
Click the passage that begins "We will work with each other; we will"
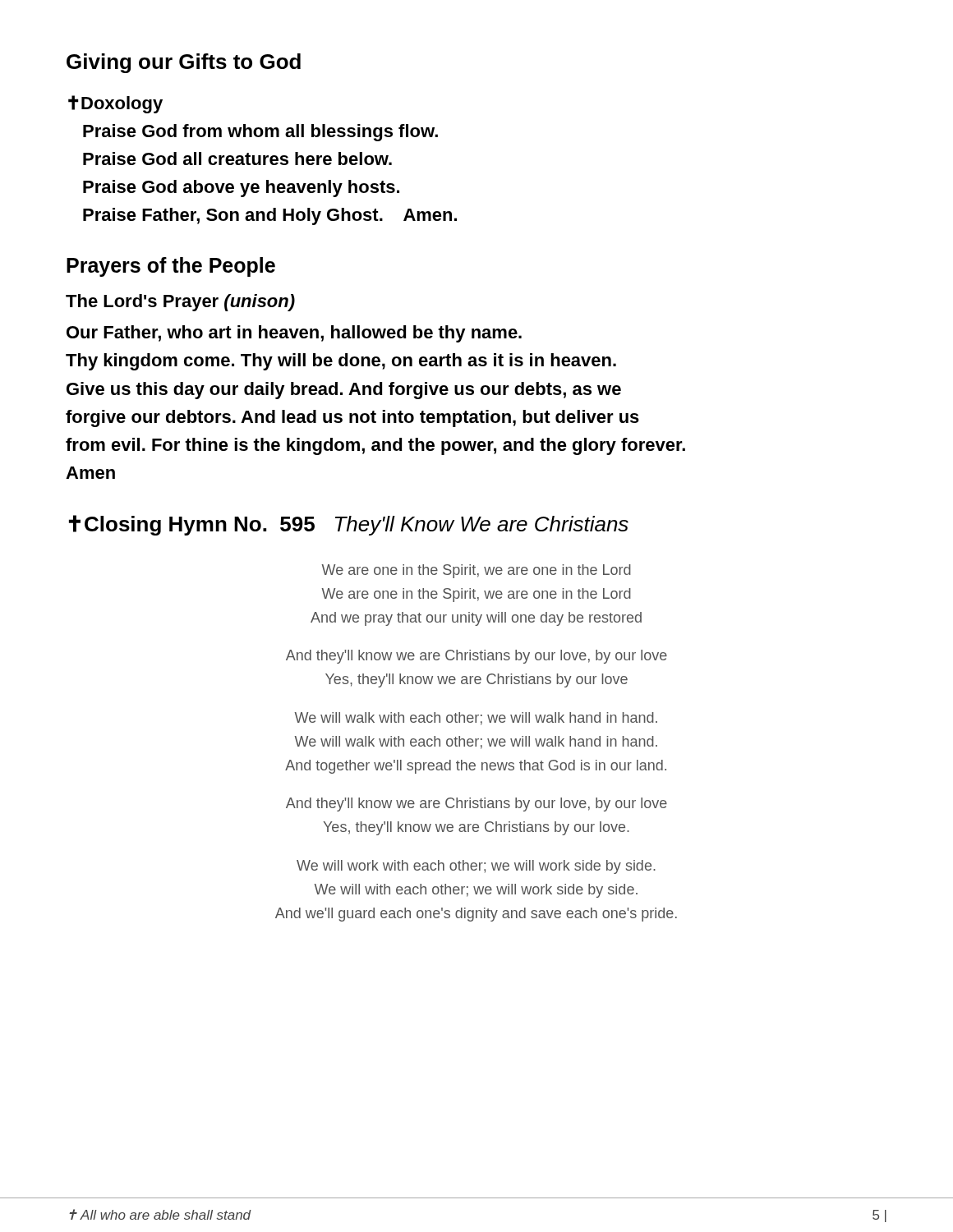pyautogui.click(x=476, y=889)
